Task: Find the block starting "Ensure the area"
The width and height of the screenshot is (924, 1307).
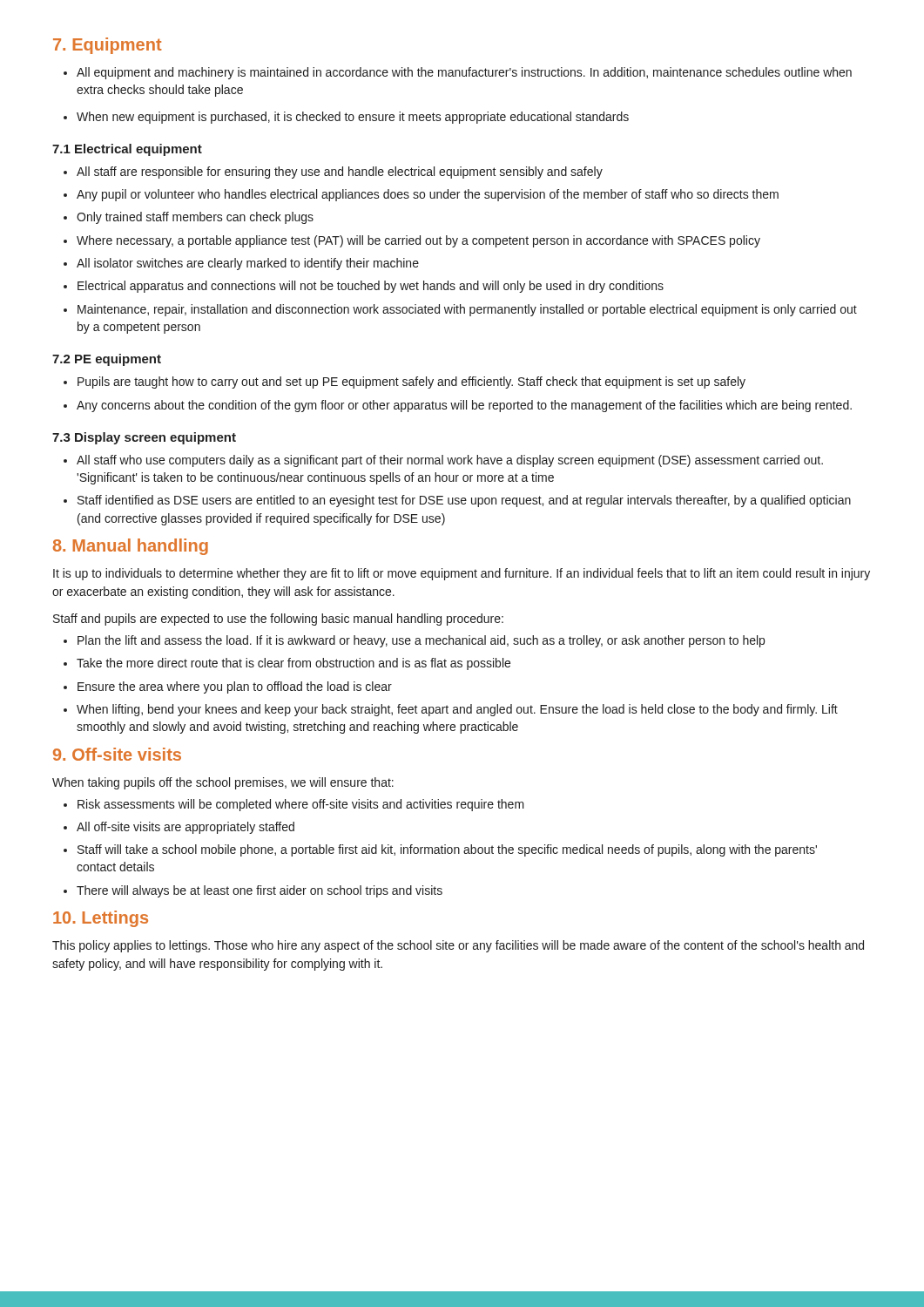Action: point(228,687)
